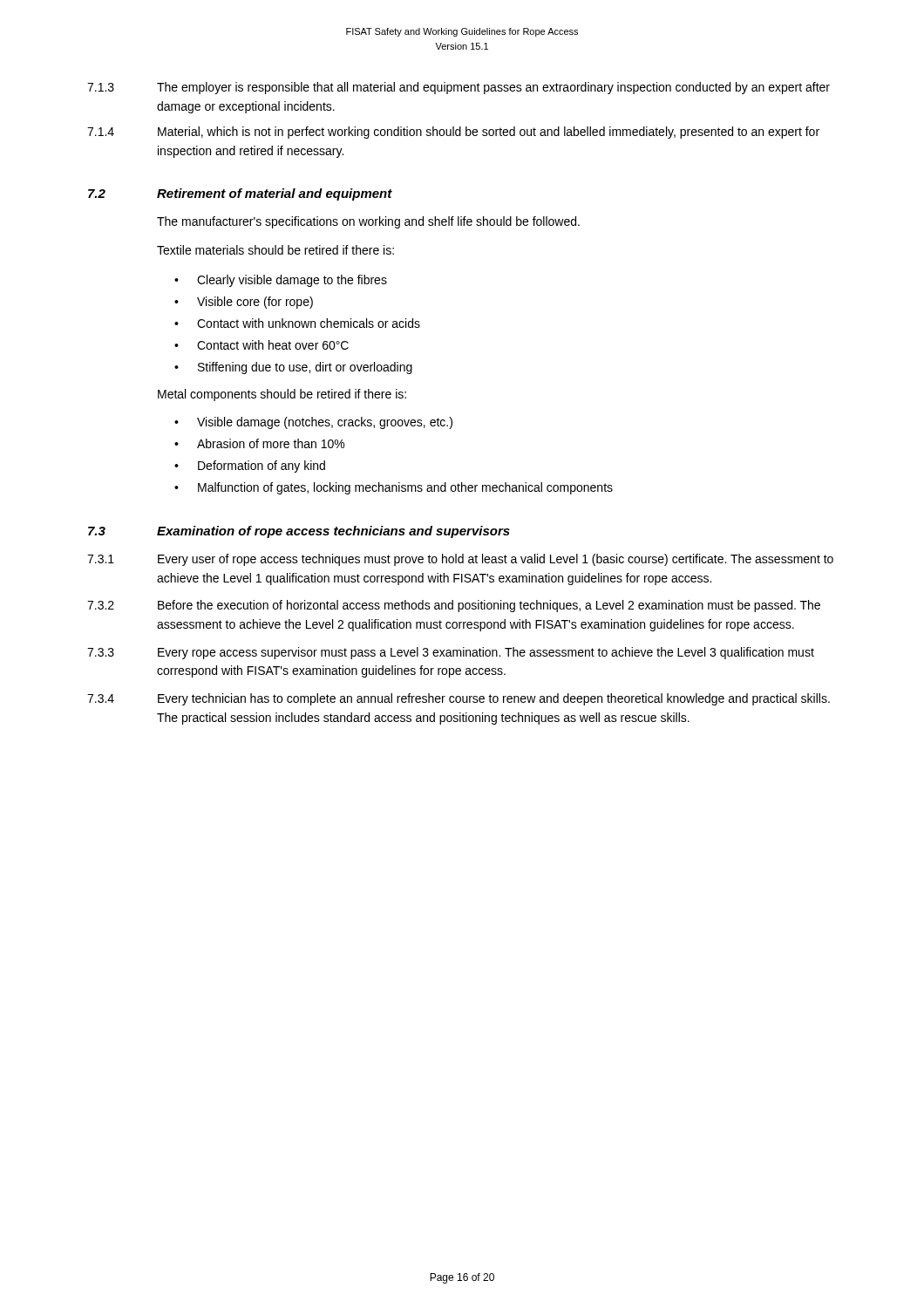924x1308 pixels.
Task: Point to the element starting "• Visible core (for"
Action: (244, 302)
